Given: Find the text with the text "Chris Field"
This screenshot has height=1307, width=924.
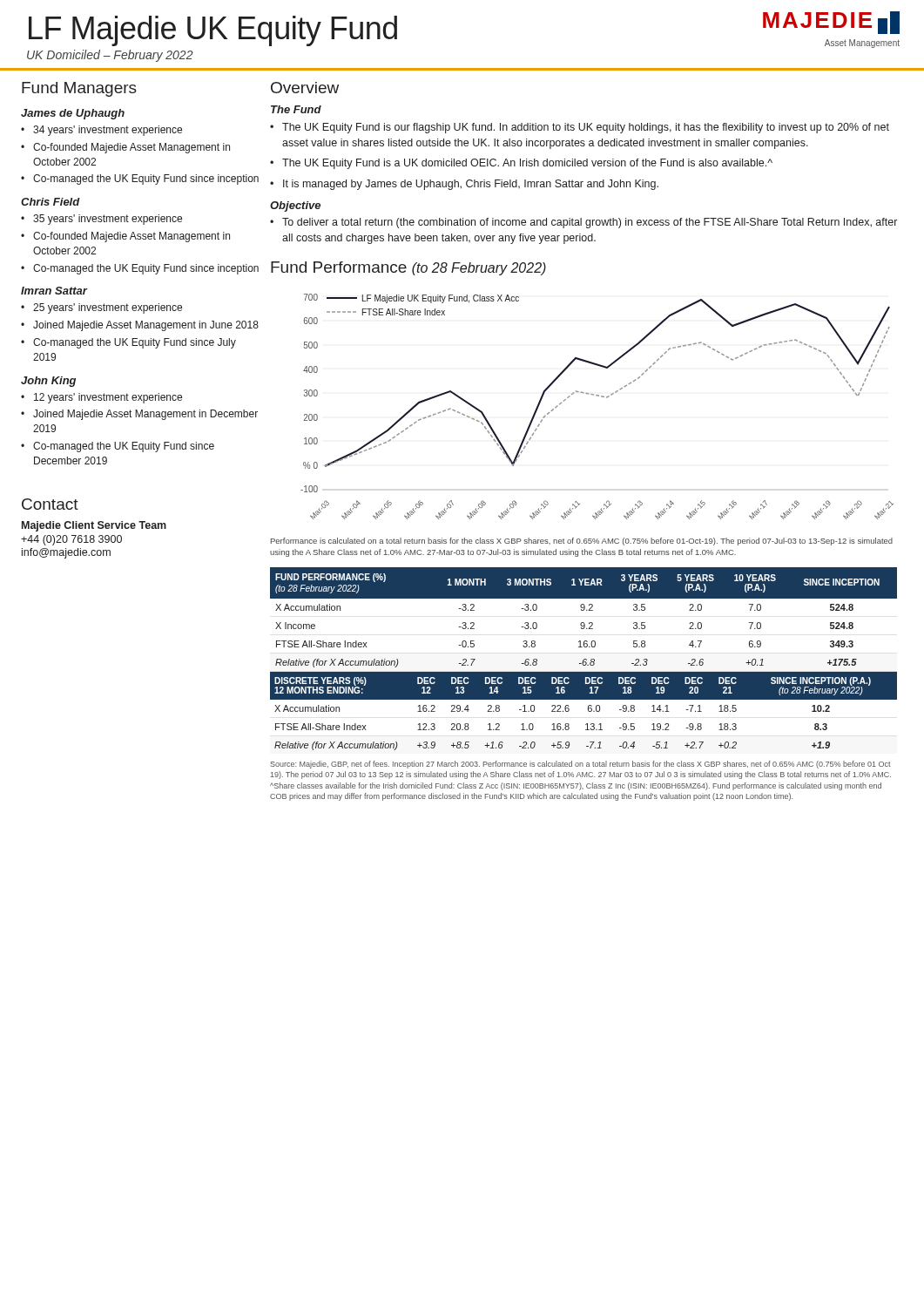Looking at the screenshot, I should pos(51,202).
